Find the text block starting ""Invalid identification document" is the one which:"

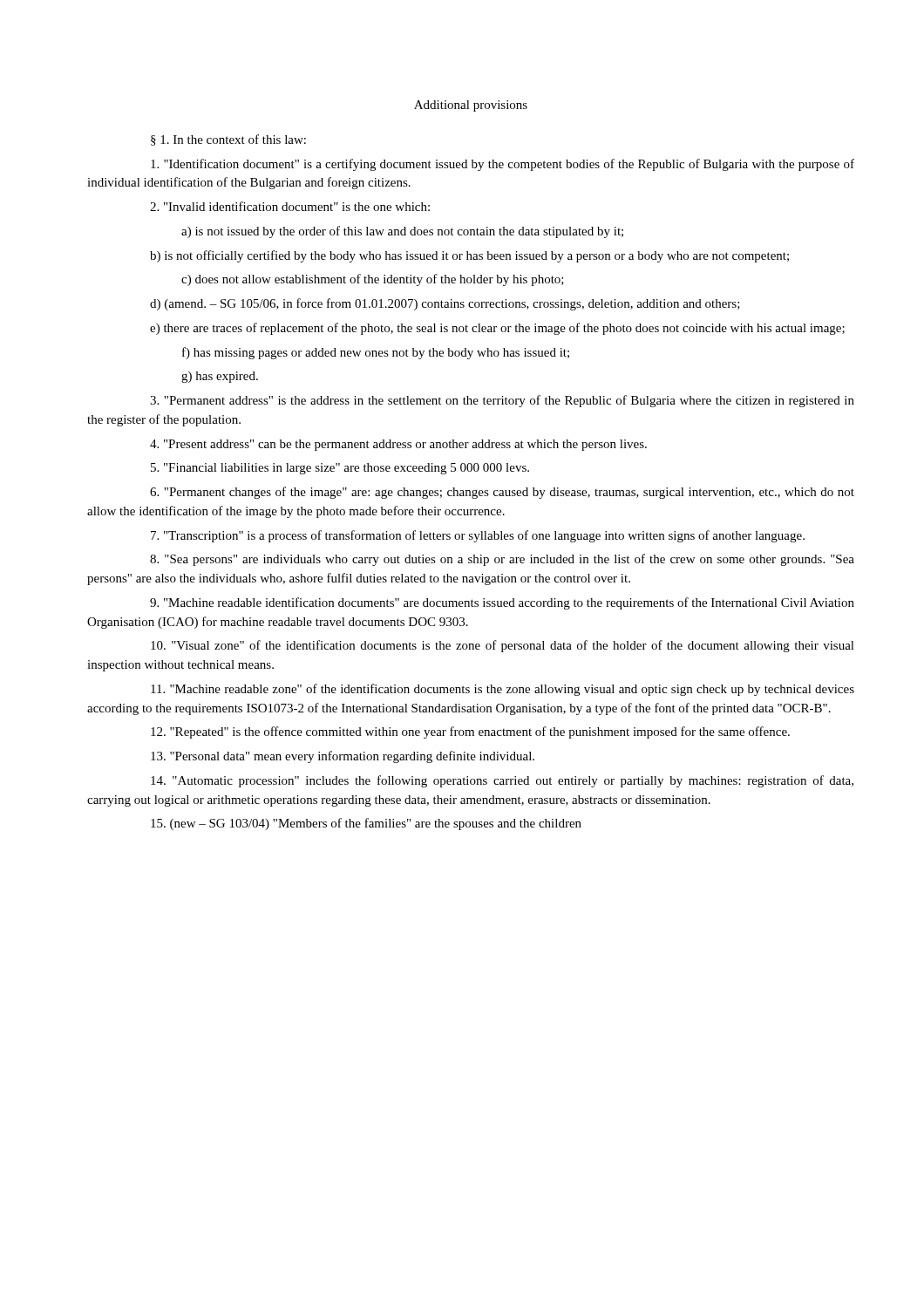coord(290,207)
